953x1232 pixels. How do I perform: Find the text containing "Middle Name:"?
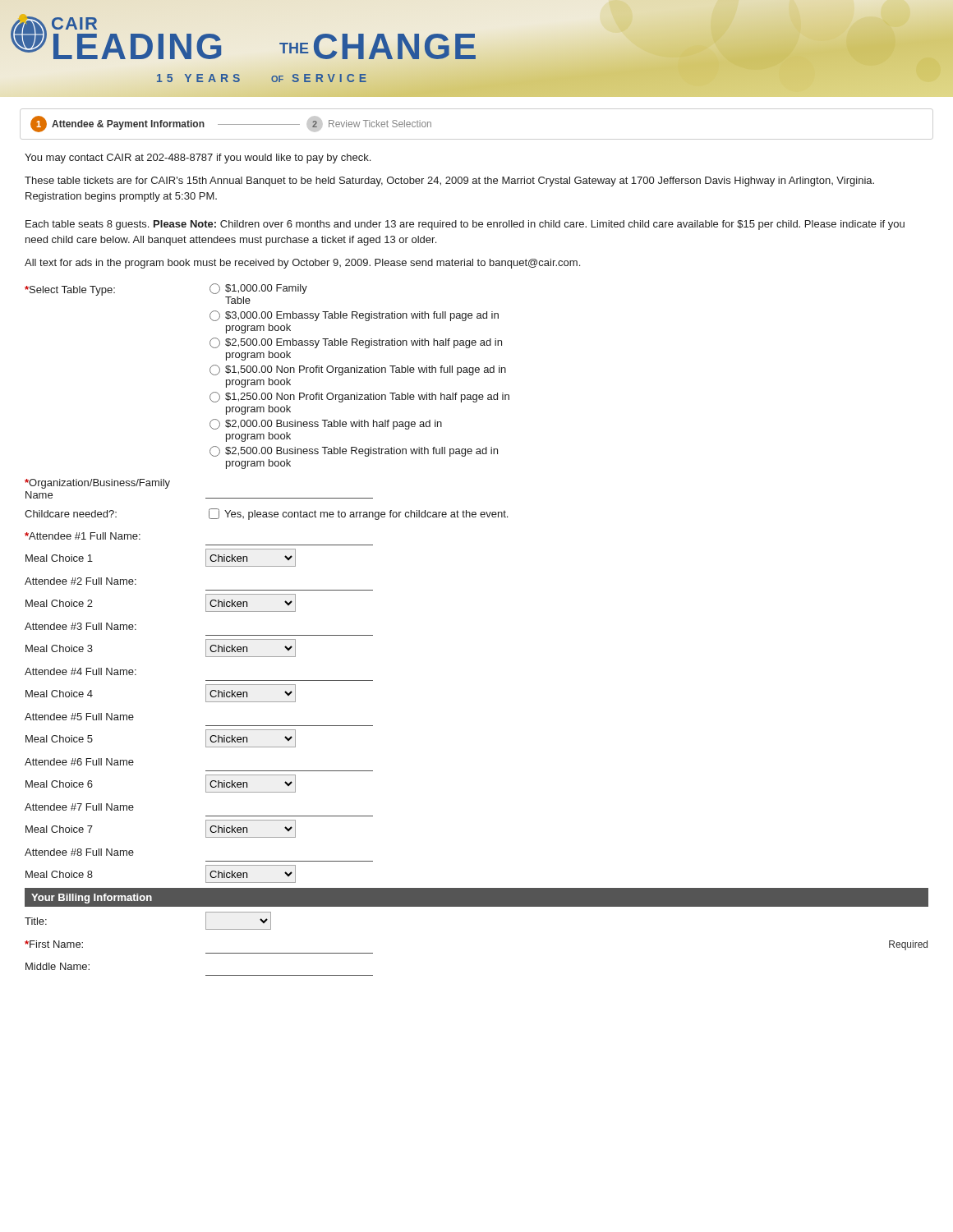[199, 966]
